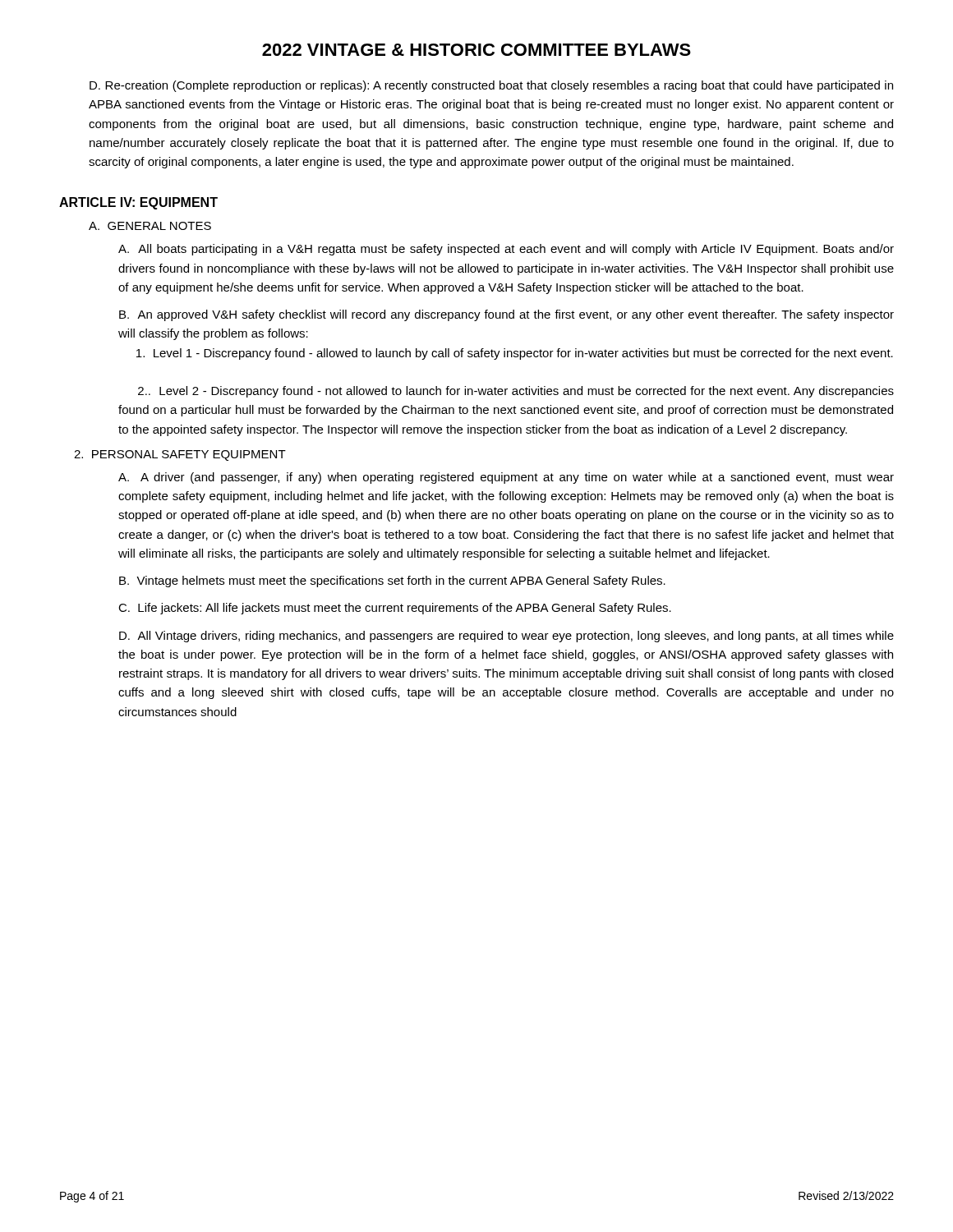This screenshot has width=953, height=1232.
Task: Find the list item that reads "D. All Vintage drivers, riding"
Action: [x=506, y=673]
